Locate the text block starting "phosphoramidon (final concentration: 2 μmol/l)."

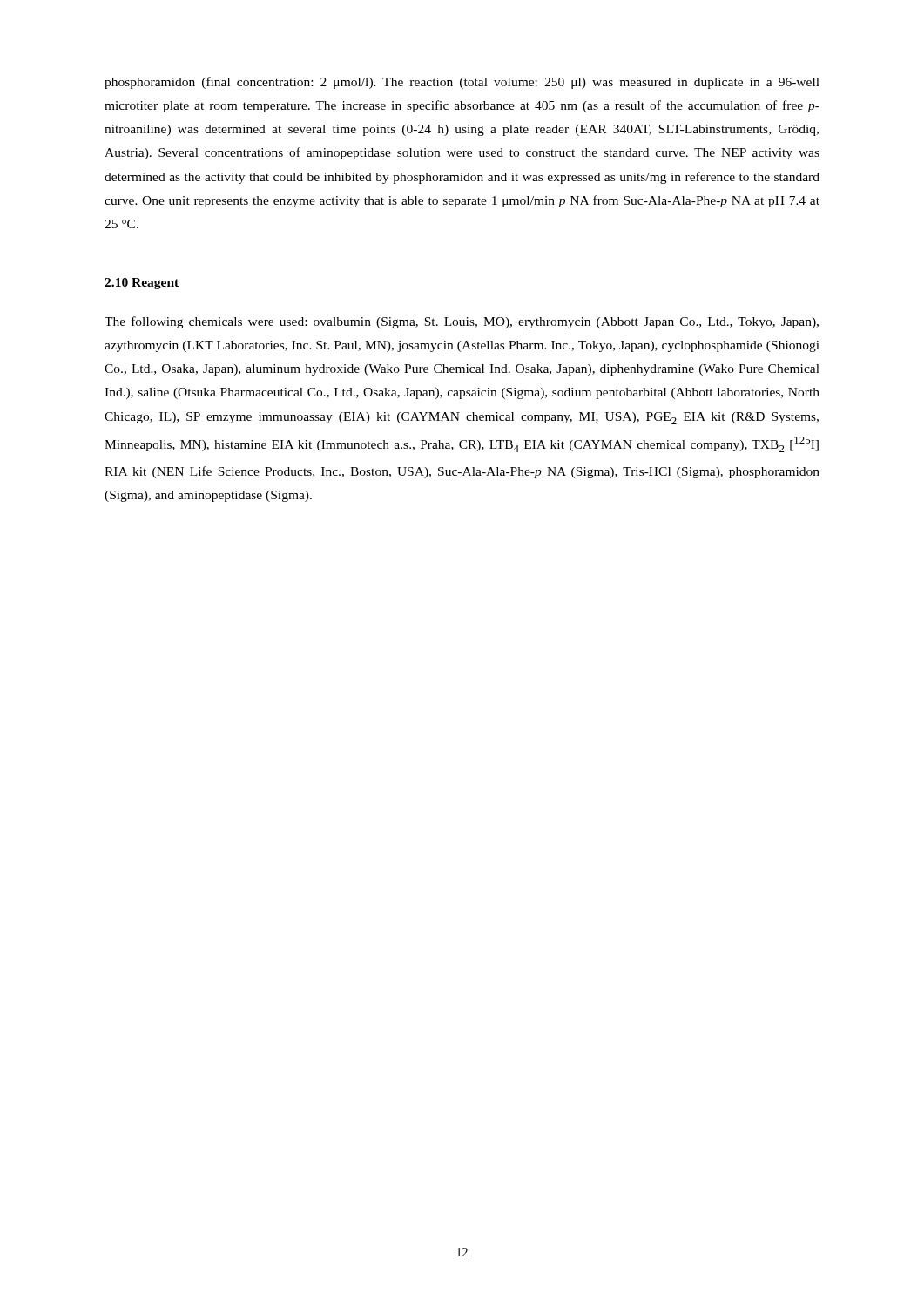tap(462, 152)
